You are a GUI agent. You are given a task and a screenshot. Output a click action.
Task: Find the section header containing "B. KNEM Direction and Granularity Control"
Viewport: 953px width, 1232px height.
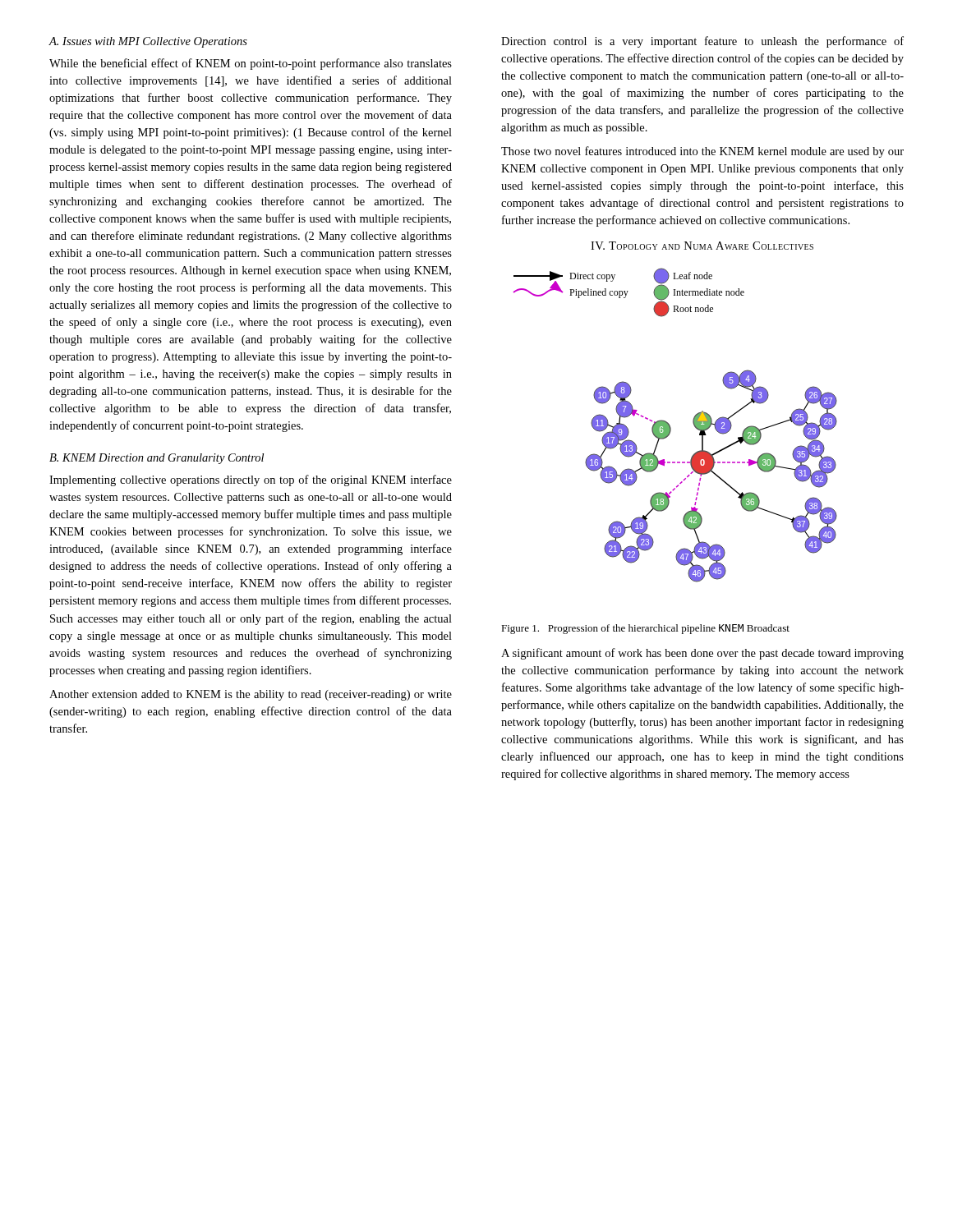[x=157, y=458]
